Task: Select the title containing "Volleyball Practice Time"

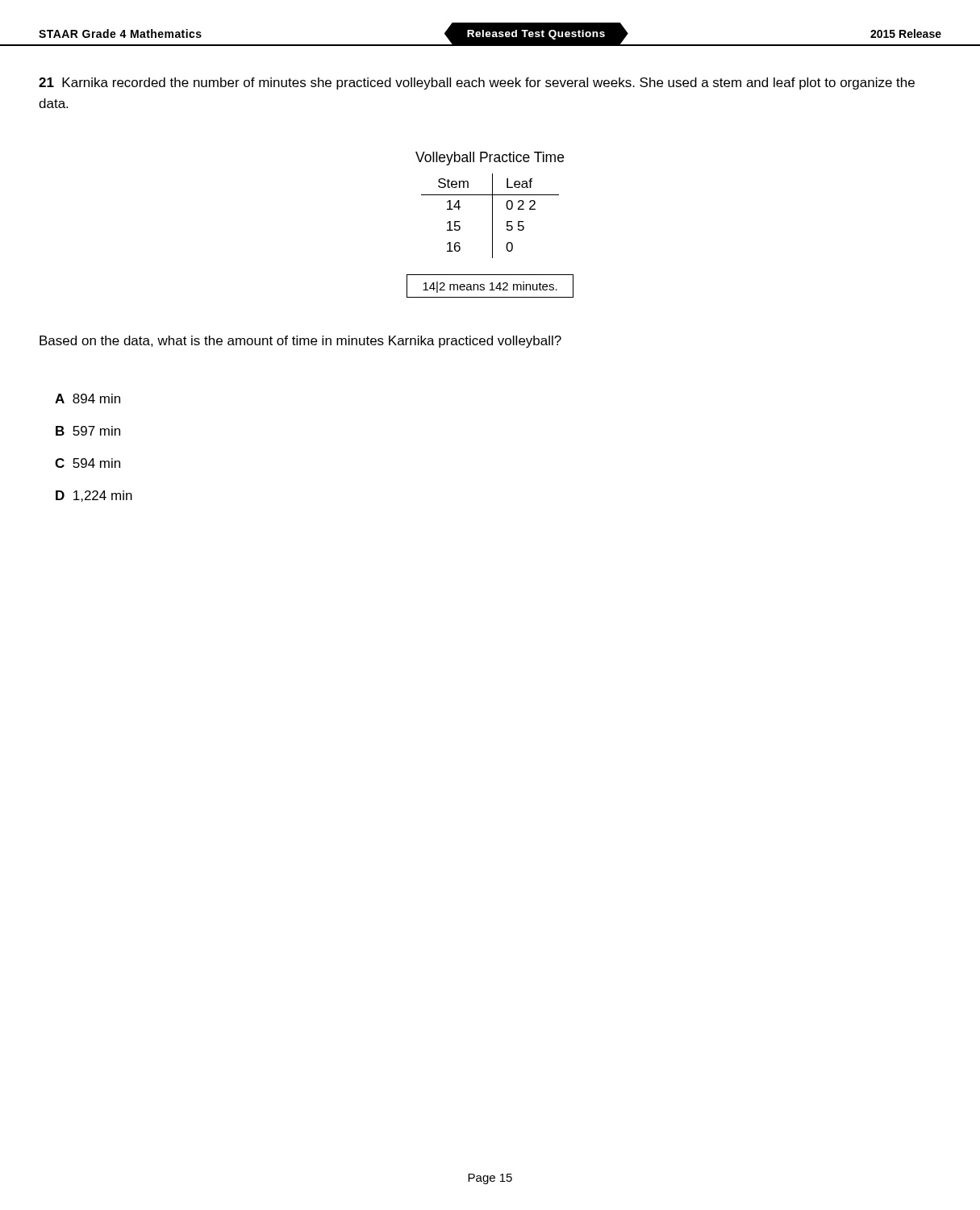Action: pyautogui.click(x=490, y=157)
